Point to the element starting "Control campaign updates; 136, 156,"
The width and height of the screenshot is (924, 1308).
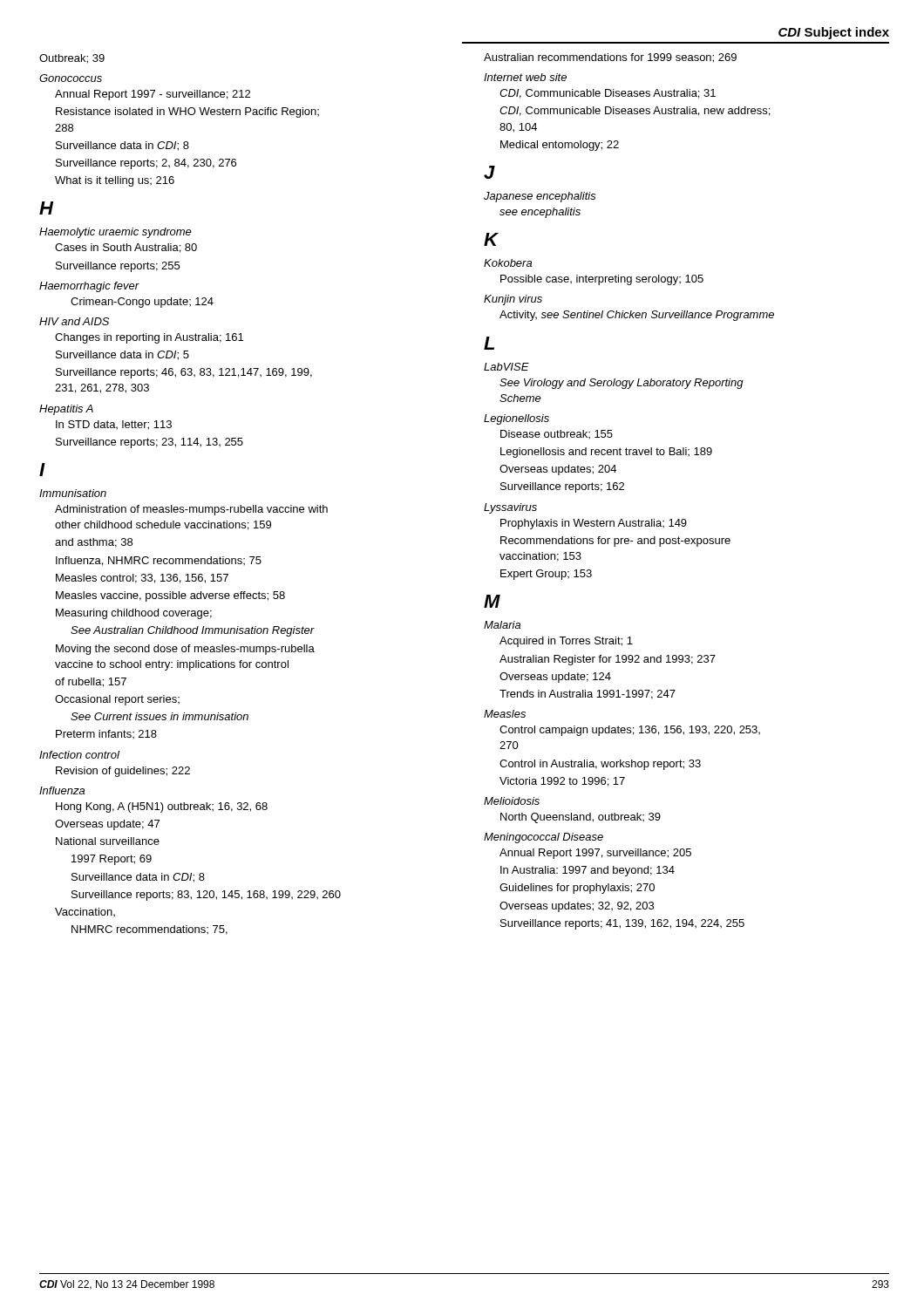click(630, 738)
